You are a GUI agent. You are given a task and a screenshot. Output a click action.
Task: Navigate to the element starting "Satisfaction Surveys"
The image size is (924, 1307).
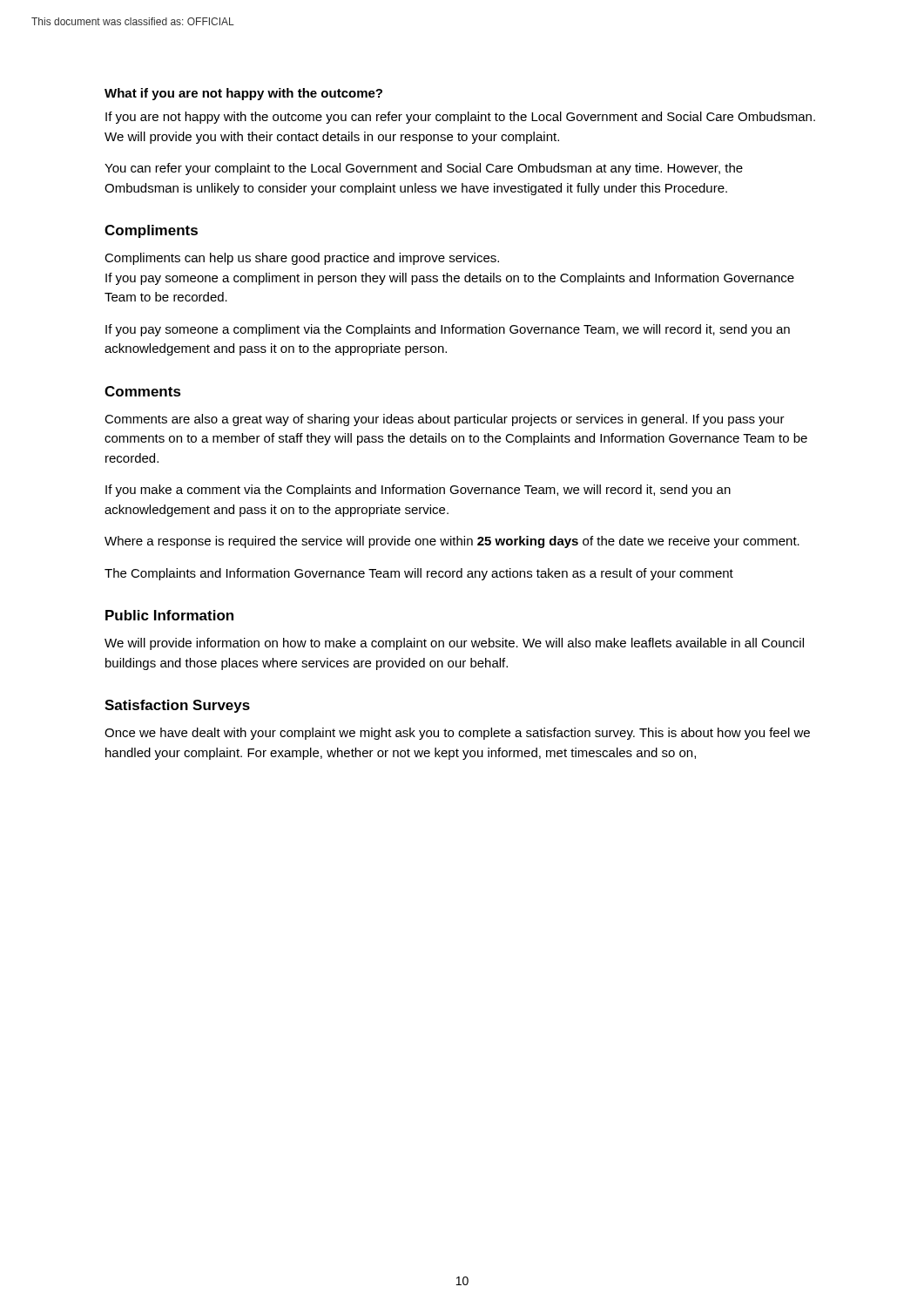(x=177, y=705)
